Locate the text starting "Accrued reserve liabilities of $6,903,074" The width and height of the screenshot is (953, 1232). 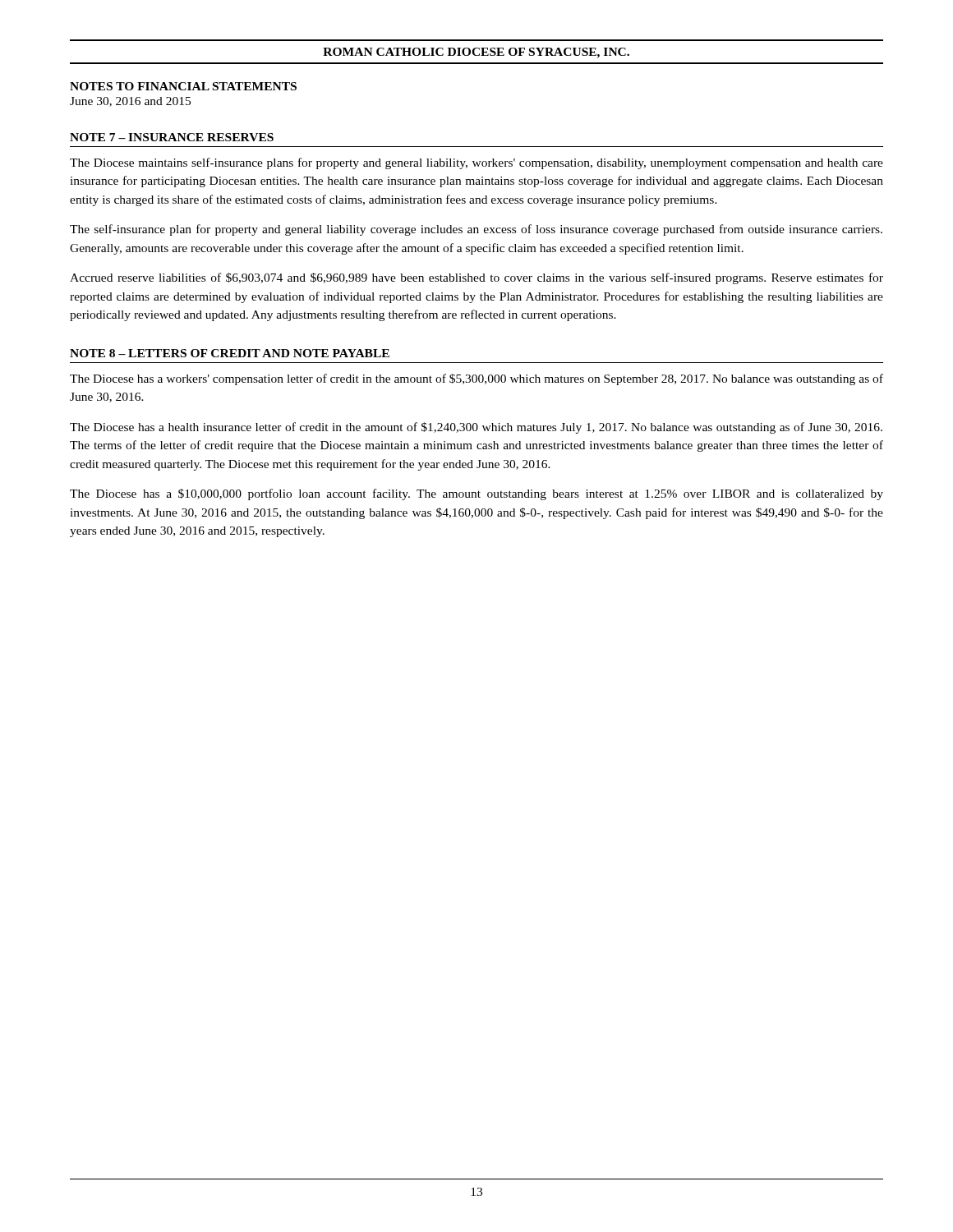pos(476,296)
